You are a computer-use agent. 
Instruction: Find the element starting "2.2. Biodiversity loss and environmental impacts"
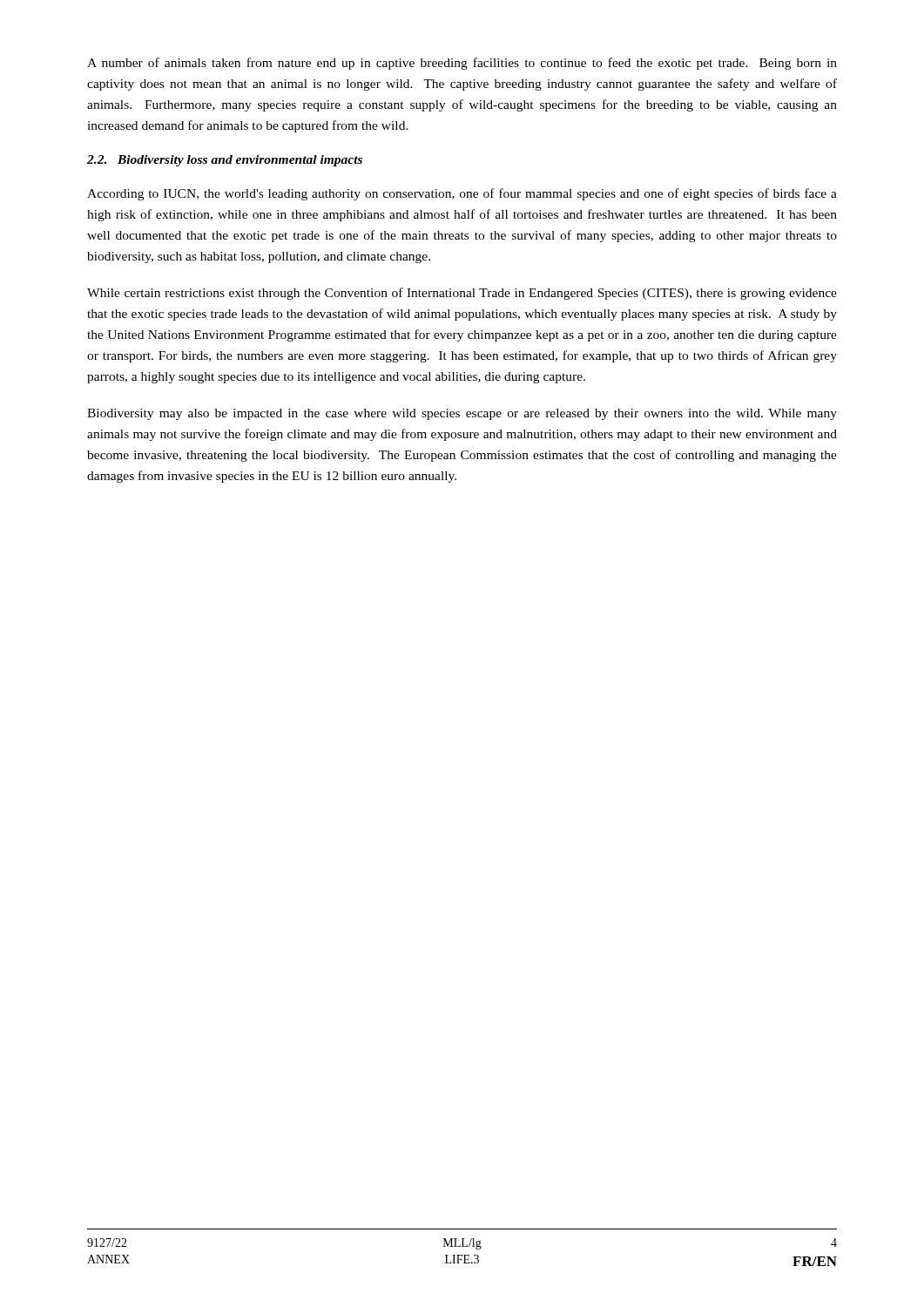(x=225, y=159)
